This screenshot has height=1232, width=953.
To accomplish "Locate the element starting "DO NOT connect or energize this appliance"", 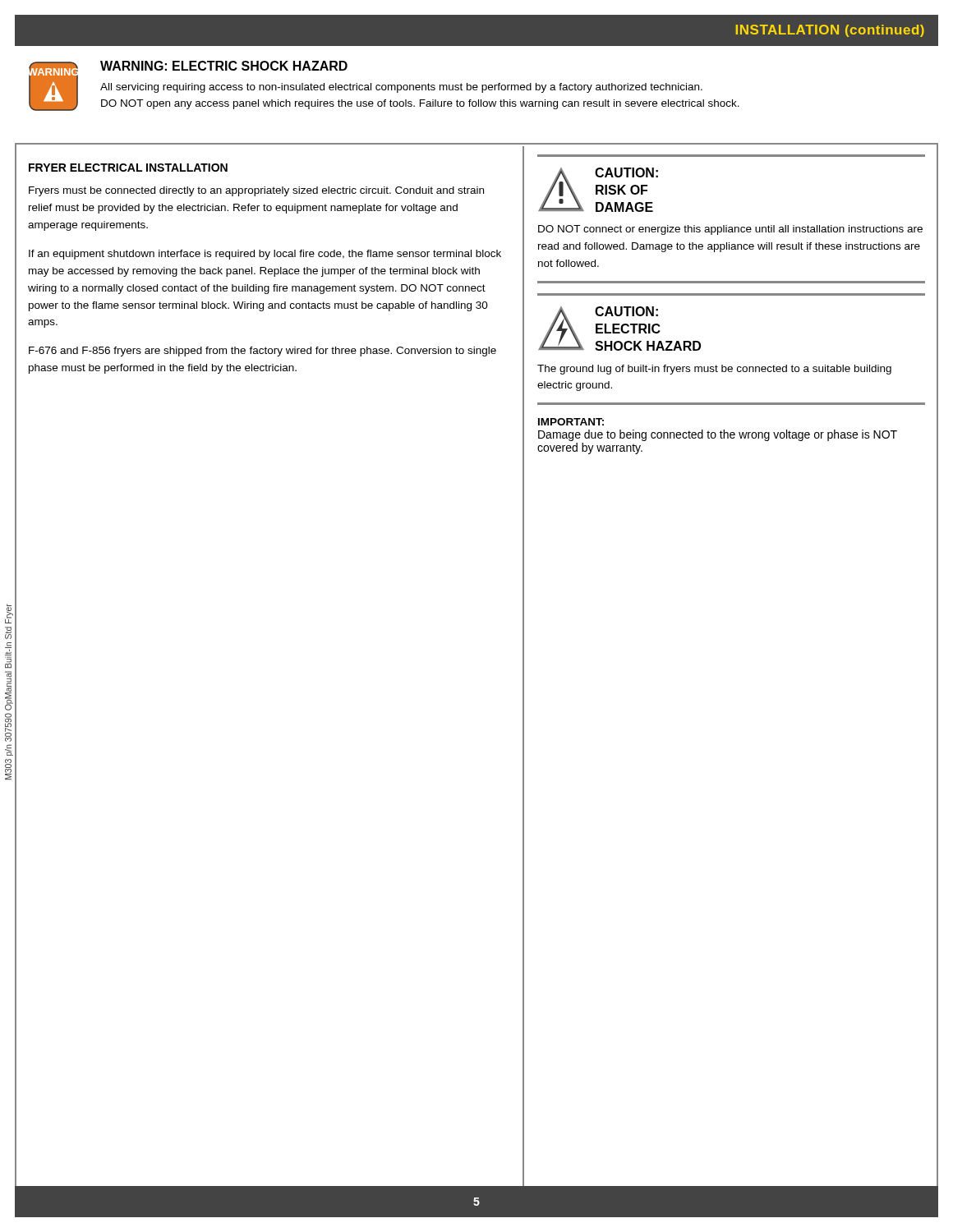I will pyautogui.click(x=730, y=246).
